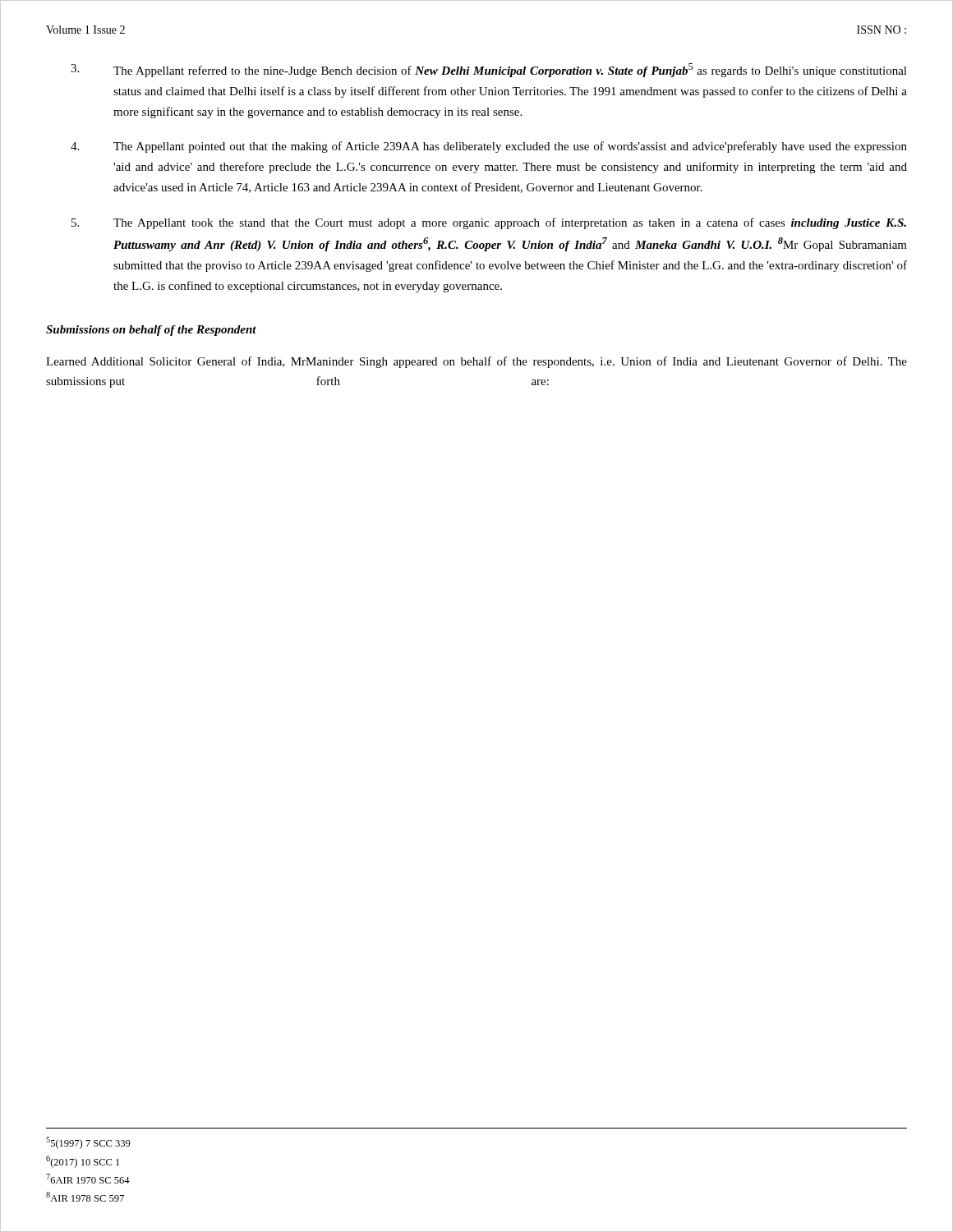Select the passage starting "55(1997) 7 SCC 339 6(2017) 10"

click(88, 1143)
